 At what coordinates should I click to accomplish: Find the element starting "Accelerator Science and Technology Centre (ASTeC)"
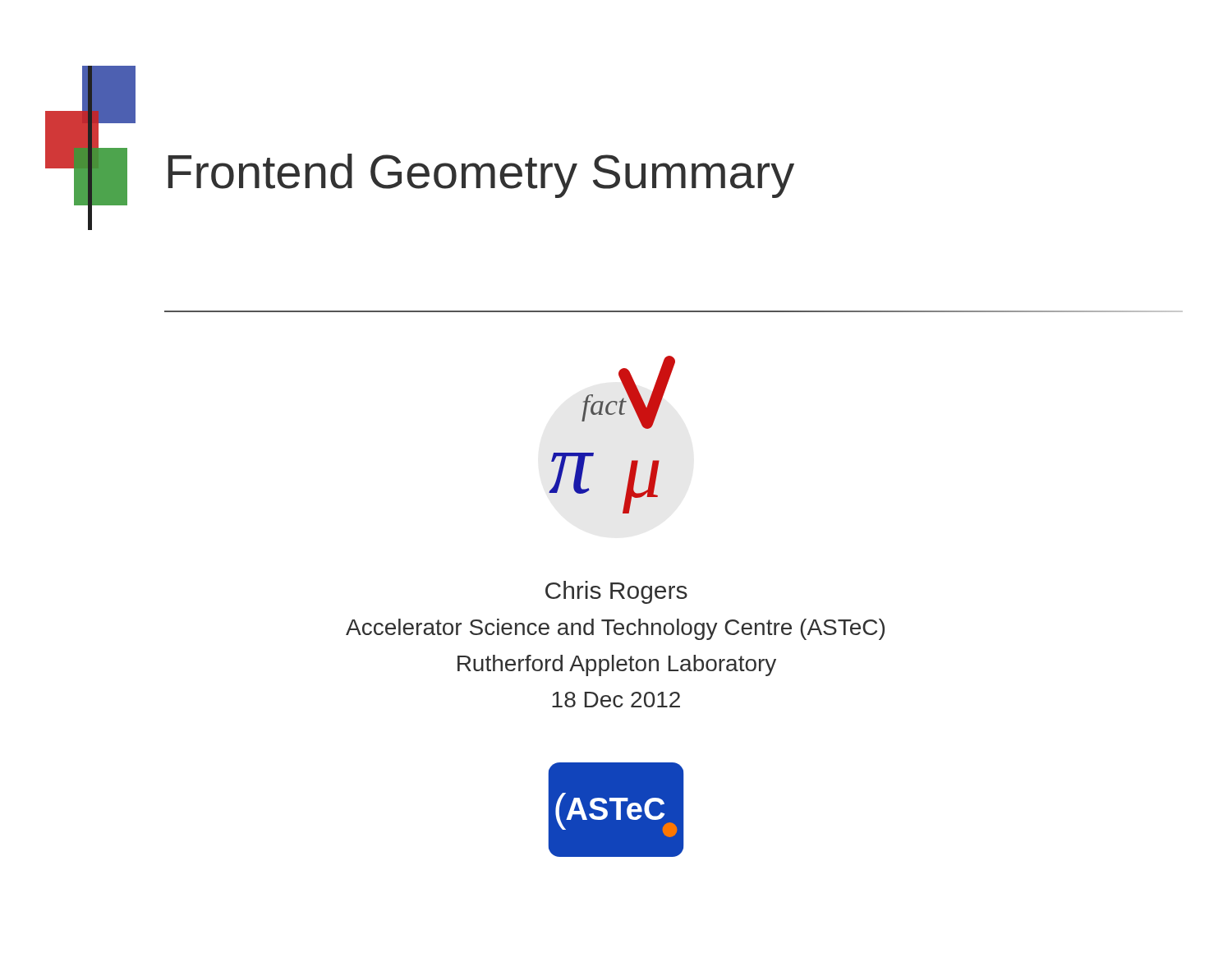[616, 627]
